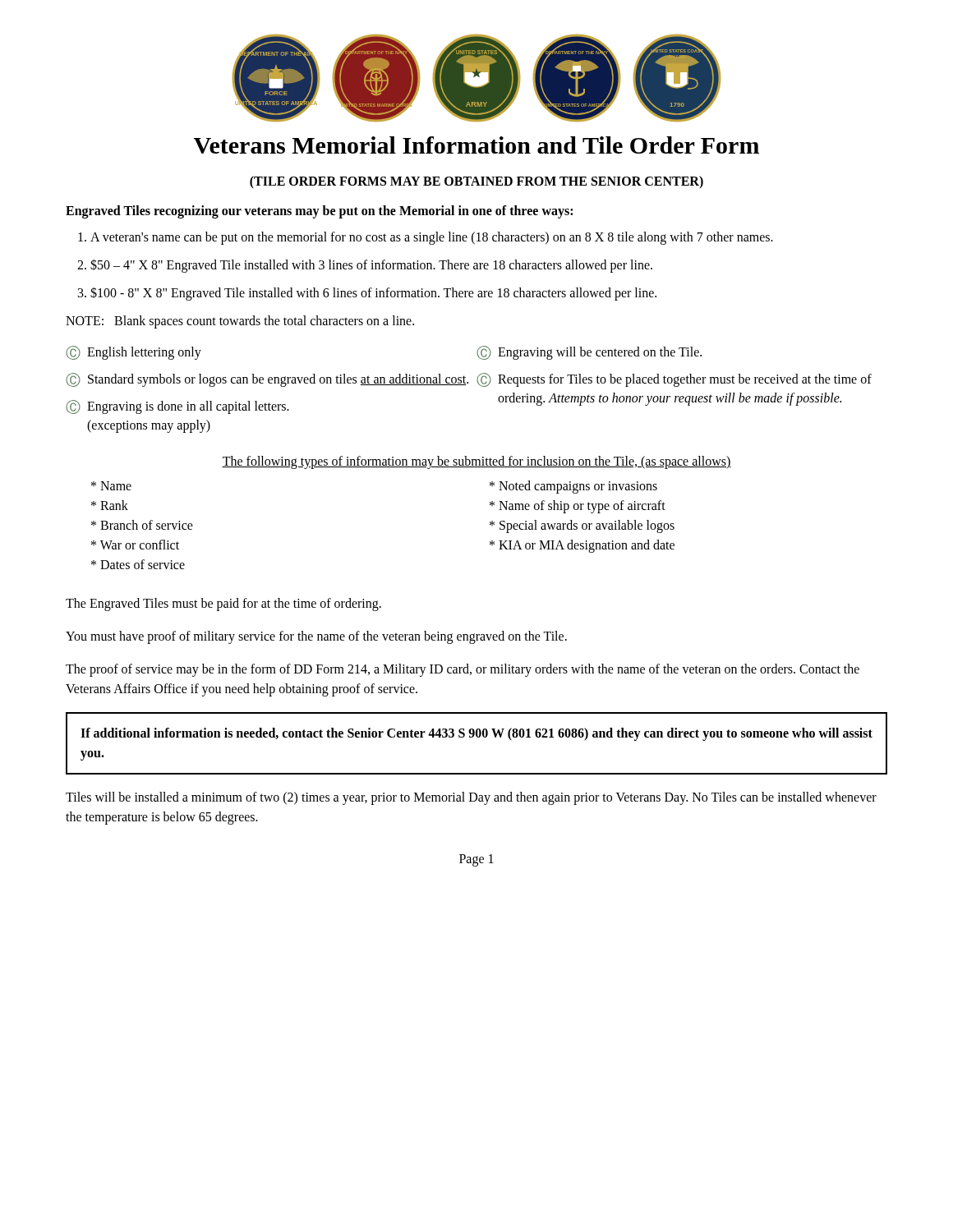Screen dimensions: 1232x953
Task: Locate the illustration
Action: (x=476, y=78)
